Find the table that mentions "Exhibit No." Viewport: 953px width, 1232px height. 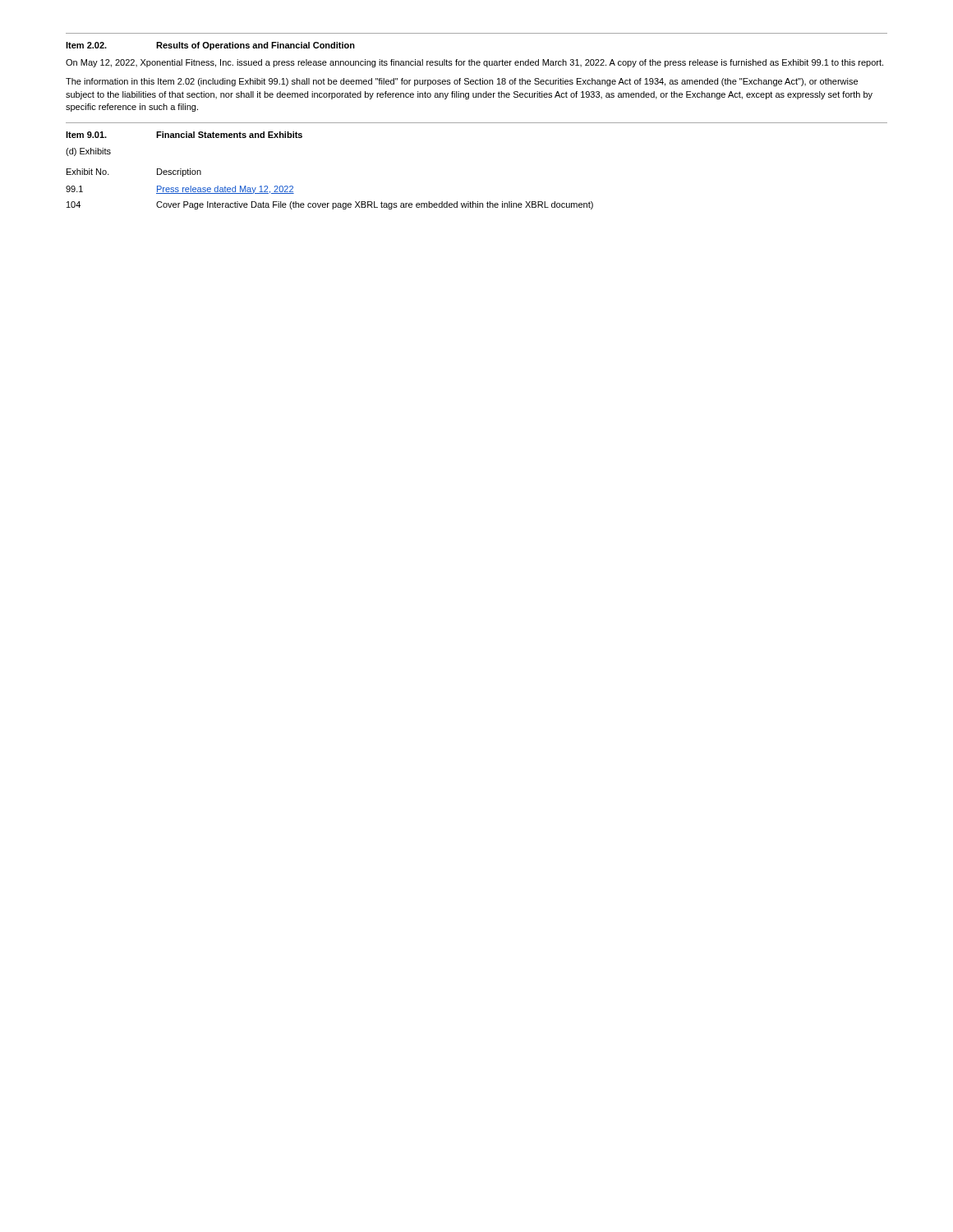(x=476, y=188)
